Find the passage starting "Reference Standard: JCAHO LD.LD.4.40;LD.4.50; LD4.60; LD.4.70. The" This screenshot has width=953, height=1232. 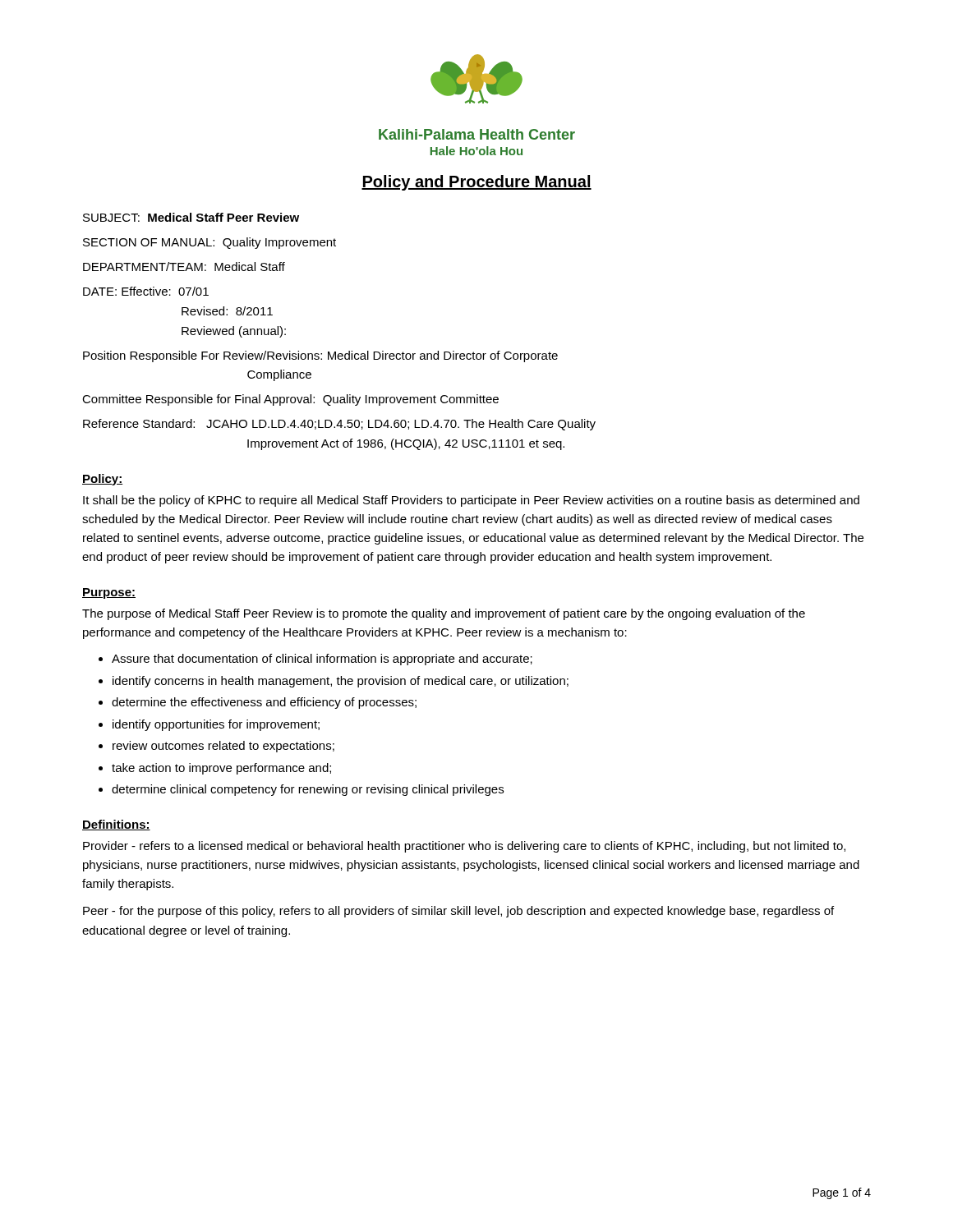pyautogui.click(x=339, y=435)
